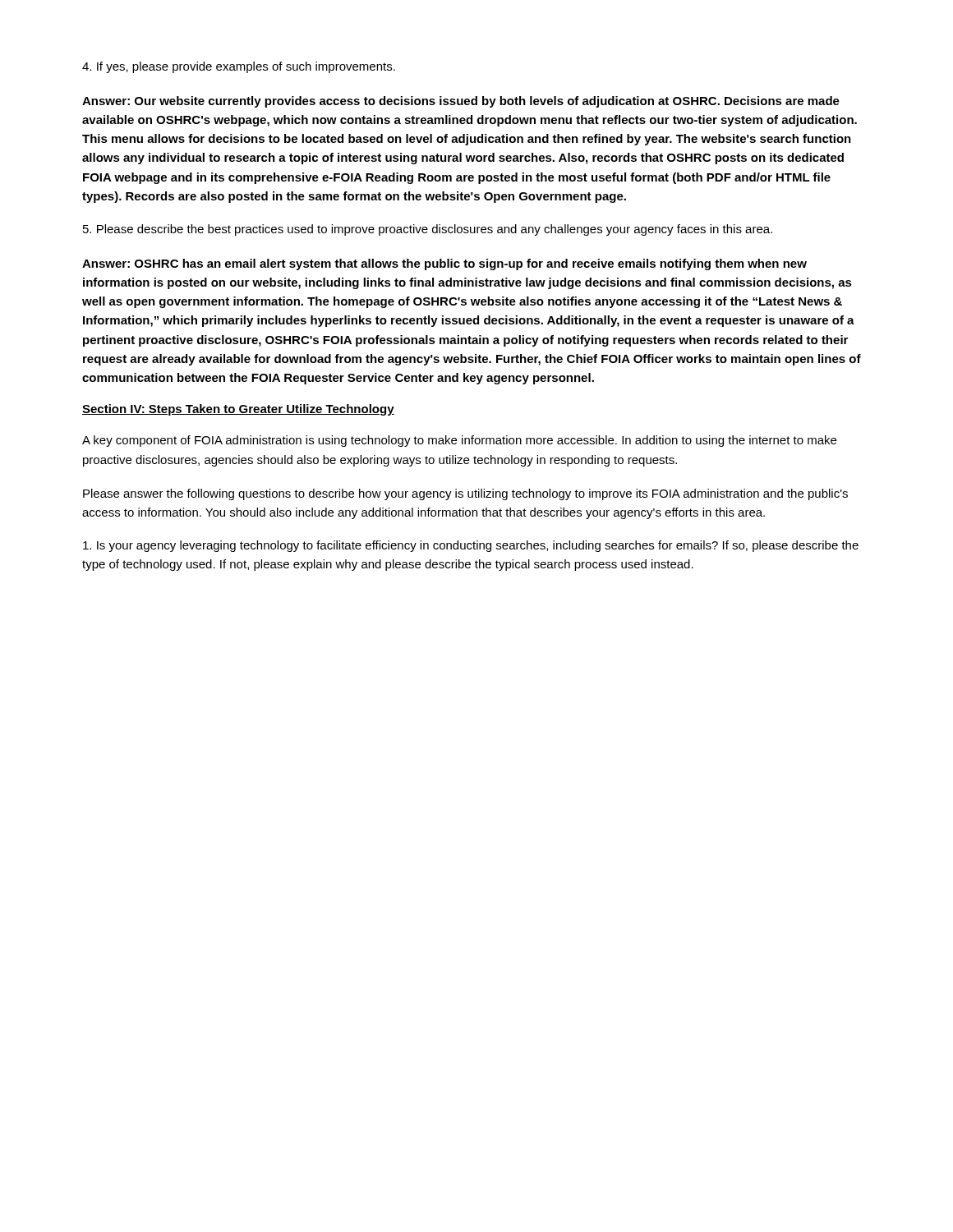The image size is (953, 1232).
Task: Select the text block that says "Please answer the following questions to"
Action: (465, 503)
